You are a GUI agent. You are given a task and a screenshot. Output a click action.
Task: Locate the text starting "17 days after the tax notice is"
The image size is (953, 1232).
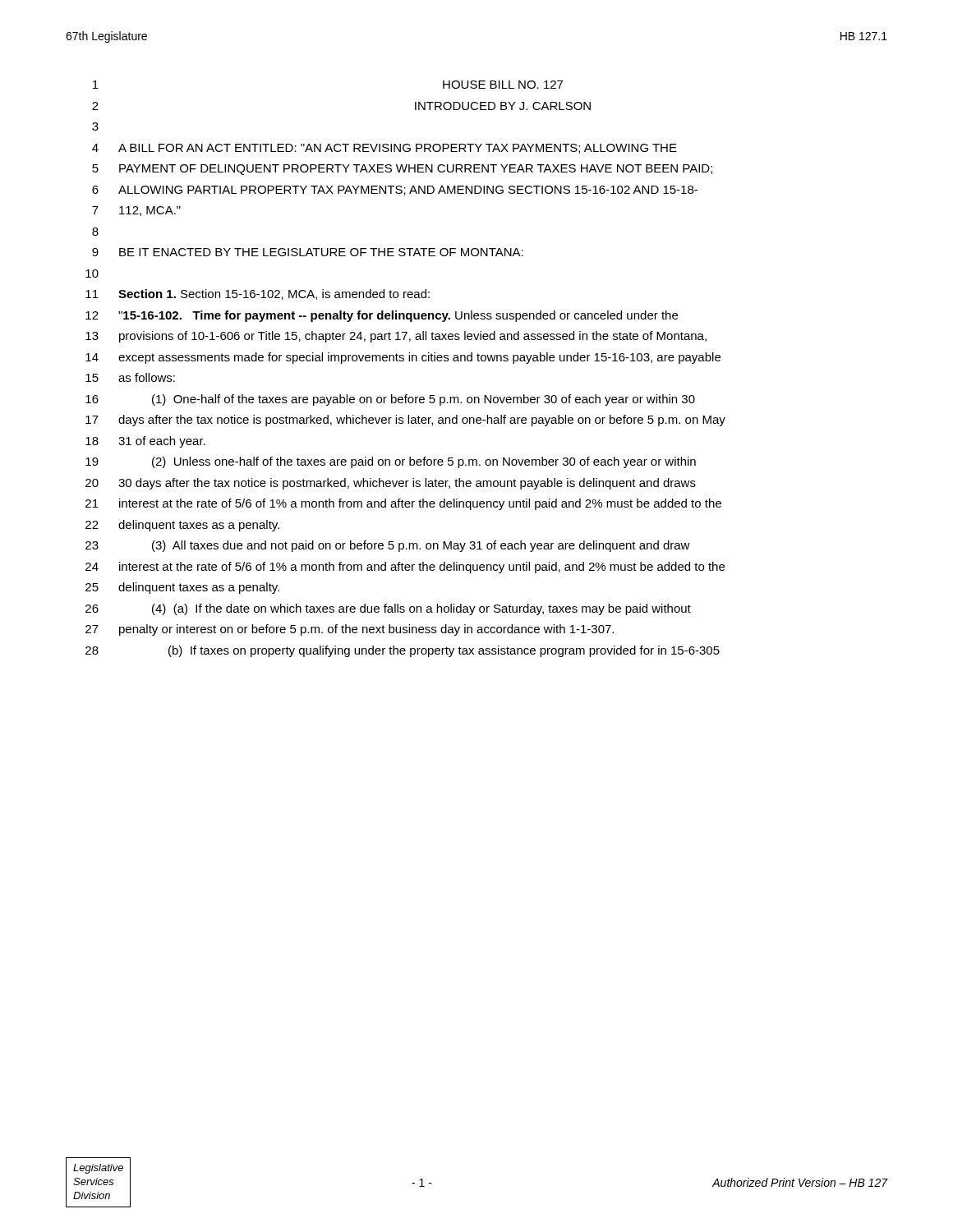476,419
